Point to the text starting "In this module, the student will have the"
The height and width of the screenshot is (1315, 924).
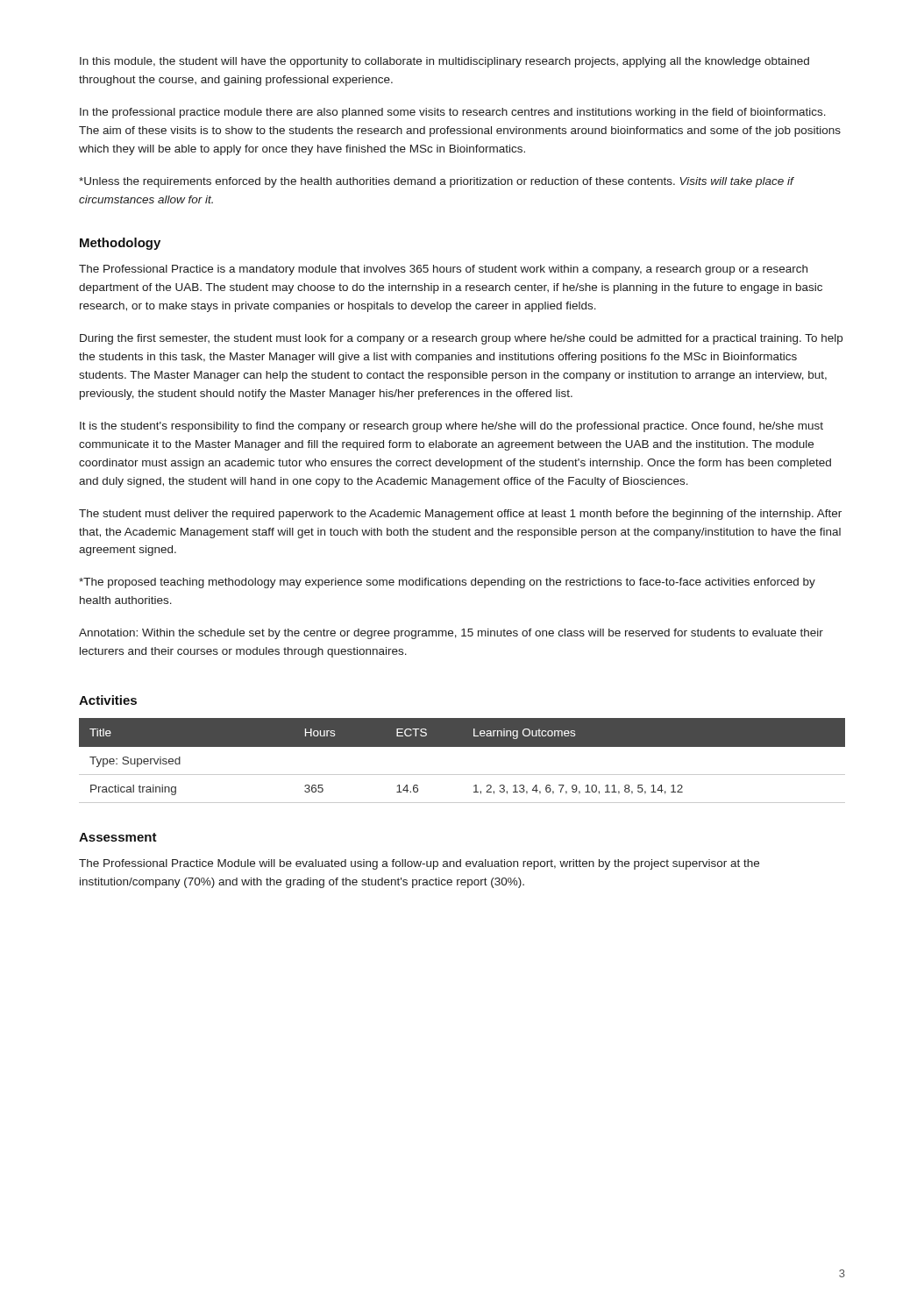pos(444,70)
